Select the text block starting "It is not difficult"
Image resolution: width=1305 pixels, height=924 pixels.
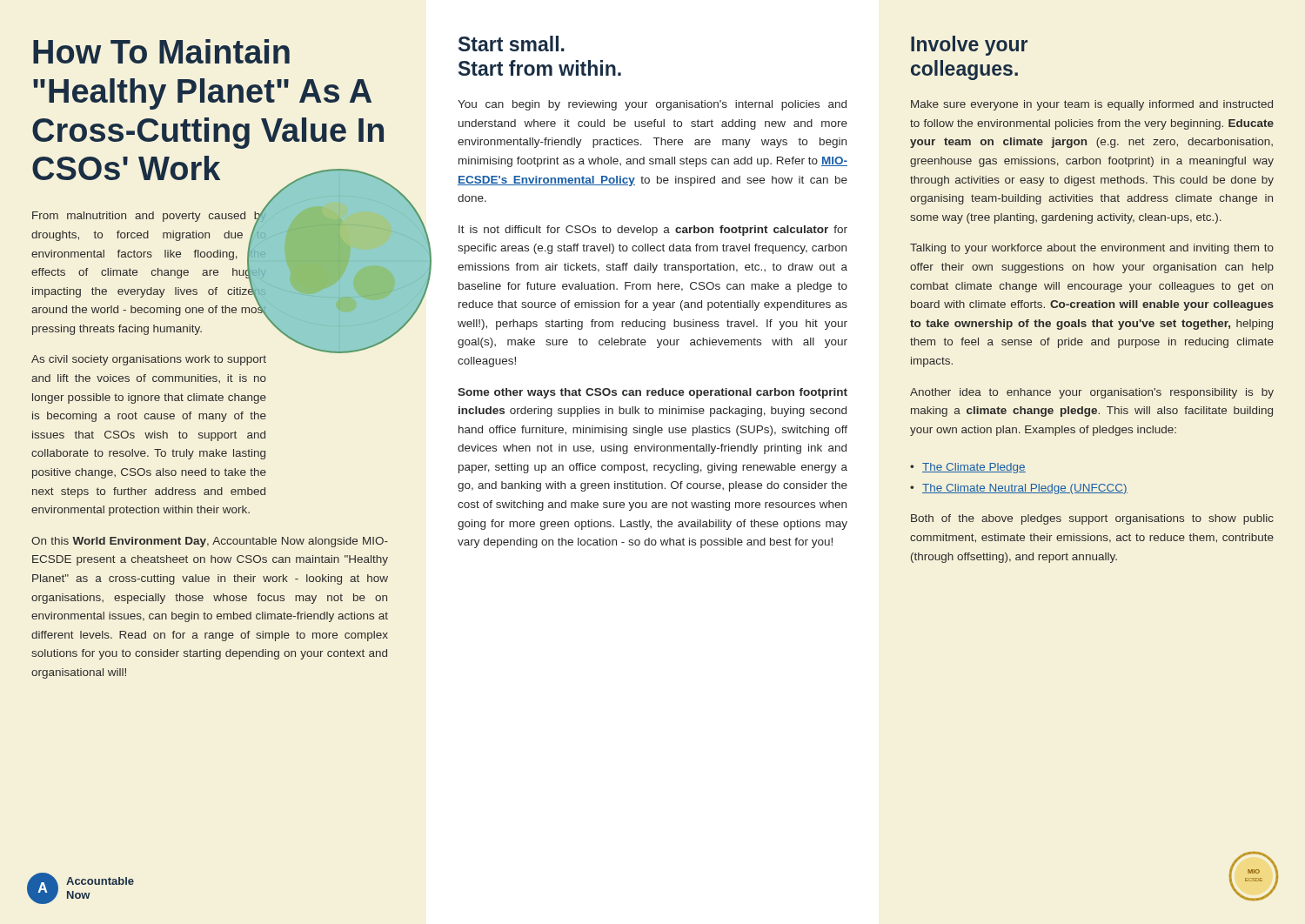pos(652,295)
